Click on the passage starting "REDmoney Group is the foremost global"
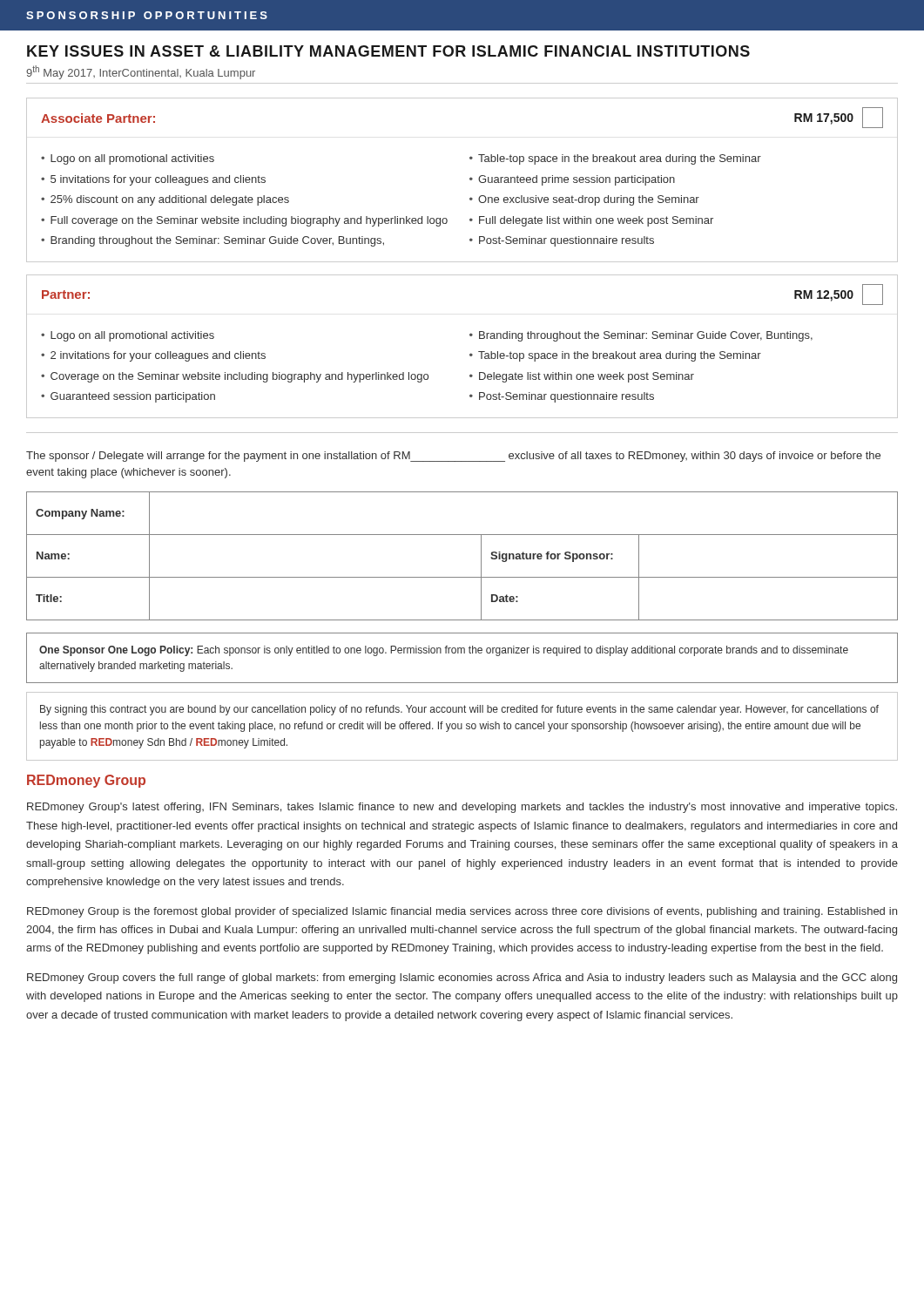This screenshot has width=924, height=1307. (x=462, y=929)
